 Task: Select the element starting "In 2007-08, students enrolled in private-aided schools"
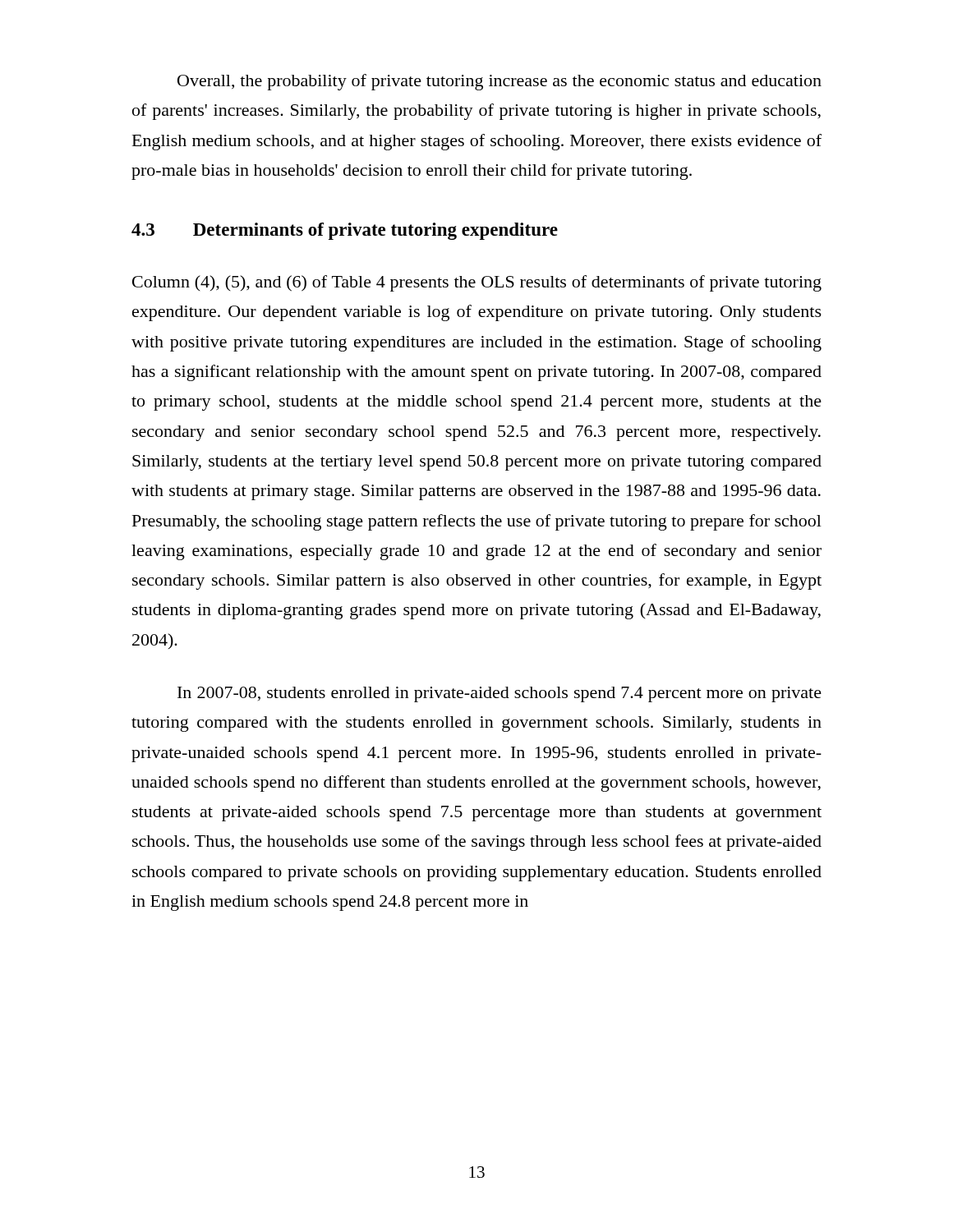point(476,796)
